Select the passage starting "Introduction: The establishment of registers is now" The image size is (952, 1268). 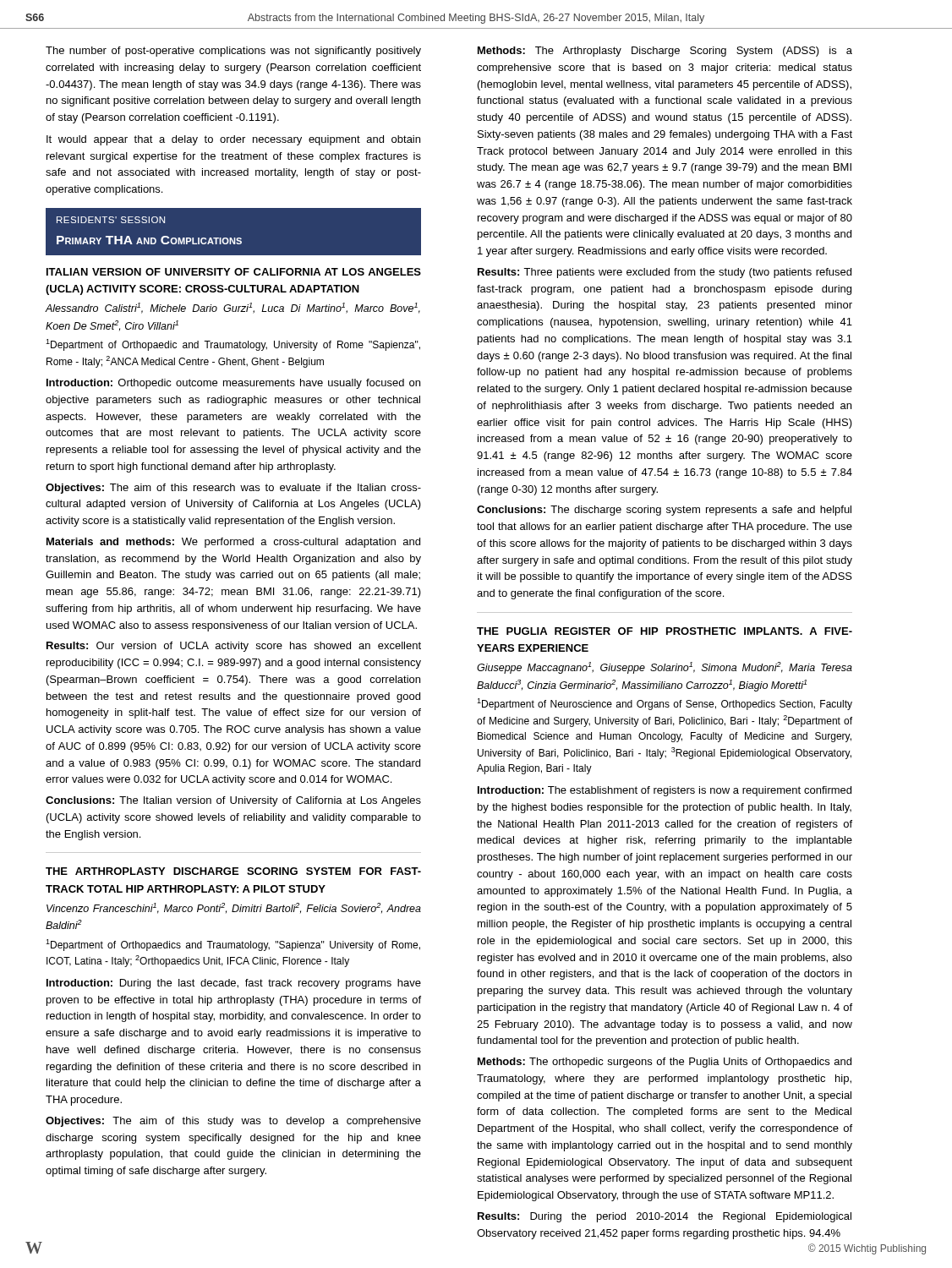(x=665, y=915)
